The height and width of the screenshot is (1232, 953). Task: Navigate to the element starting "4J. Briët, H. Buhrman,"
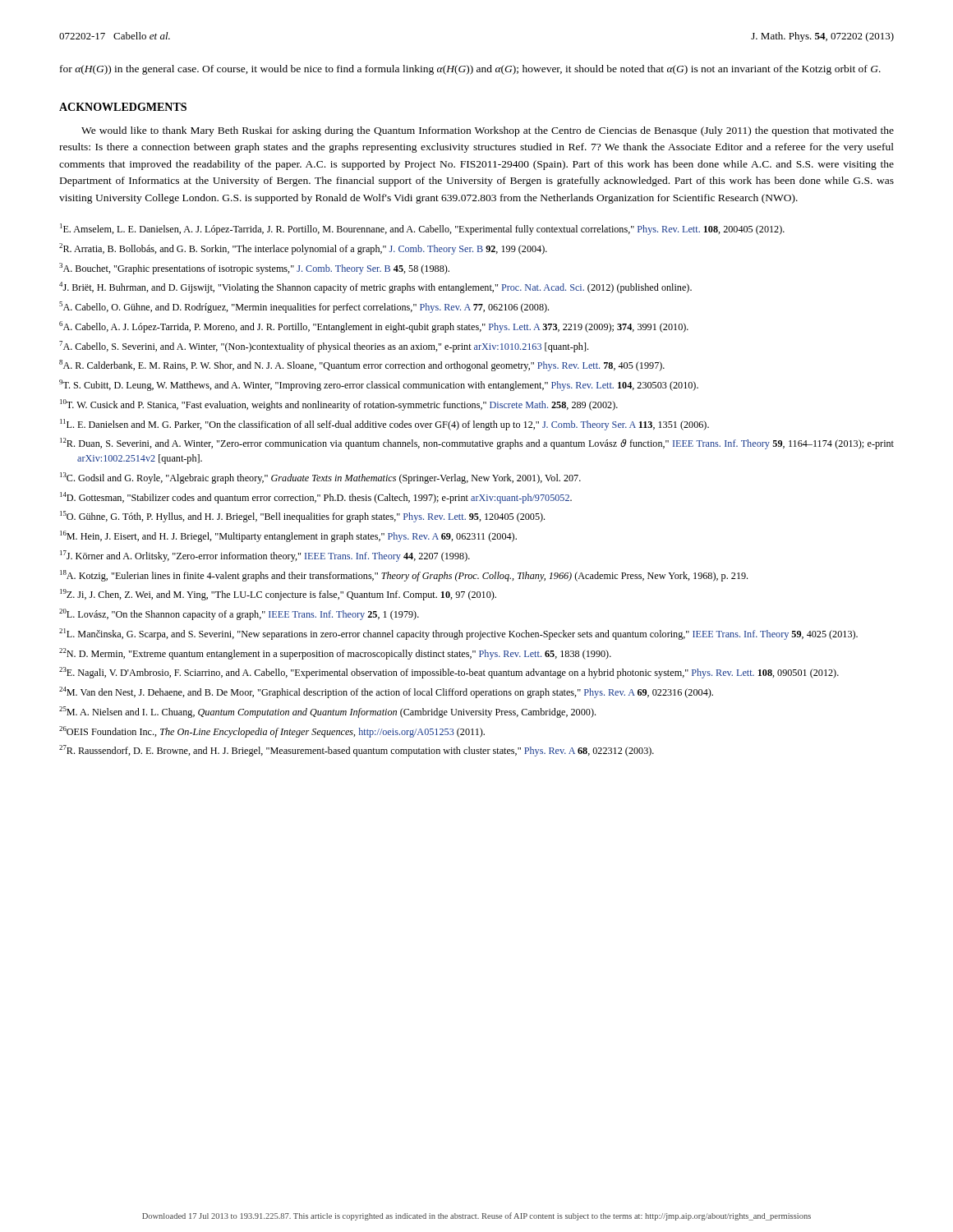point(376,287)
